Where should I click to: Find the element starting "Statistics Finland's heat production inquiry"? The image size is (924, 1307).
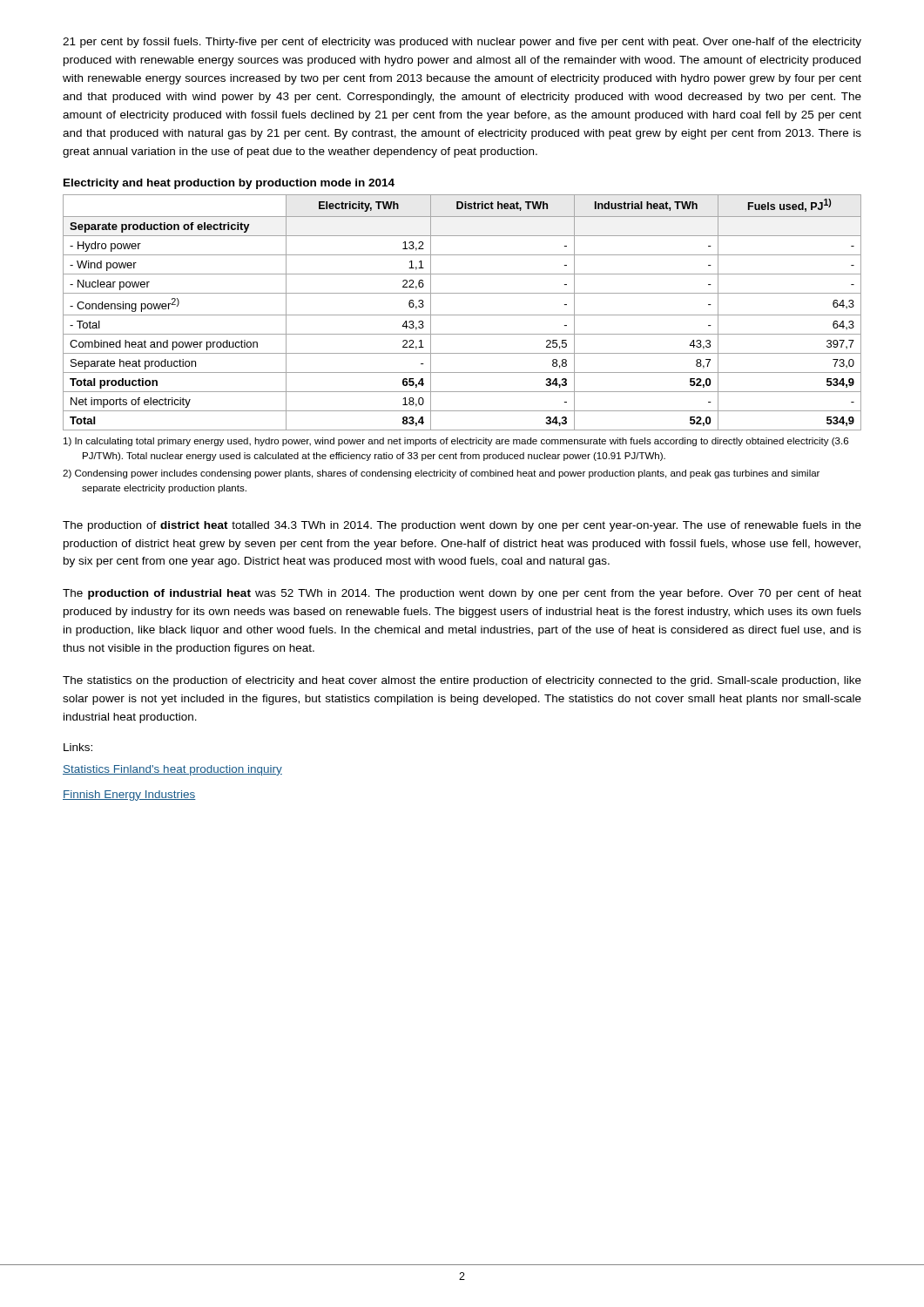click(172, 769)
